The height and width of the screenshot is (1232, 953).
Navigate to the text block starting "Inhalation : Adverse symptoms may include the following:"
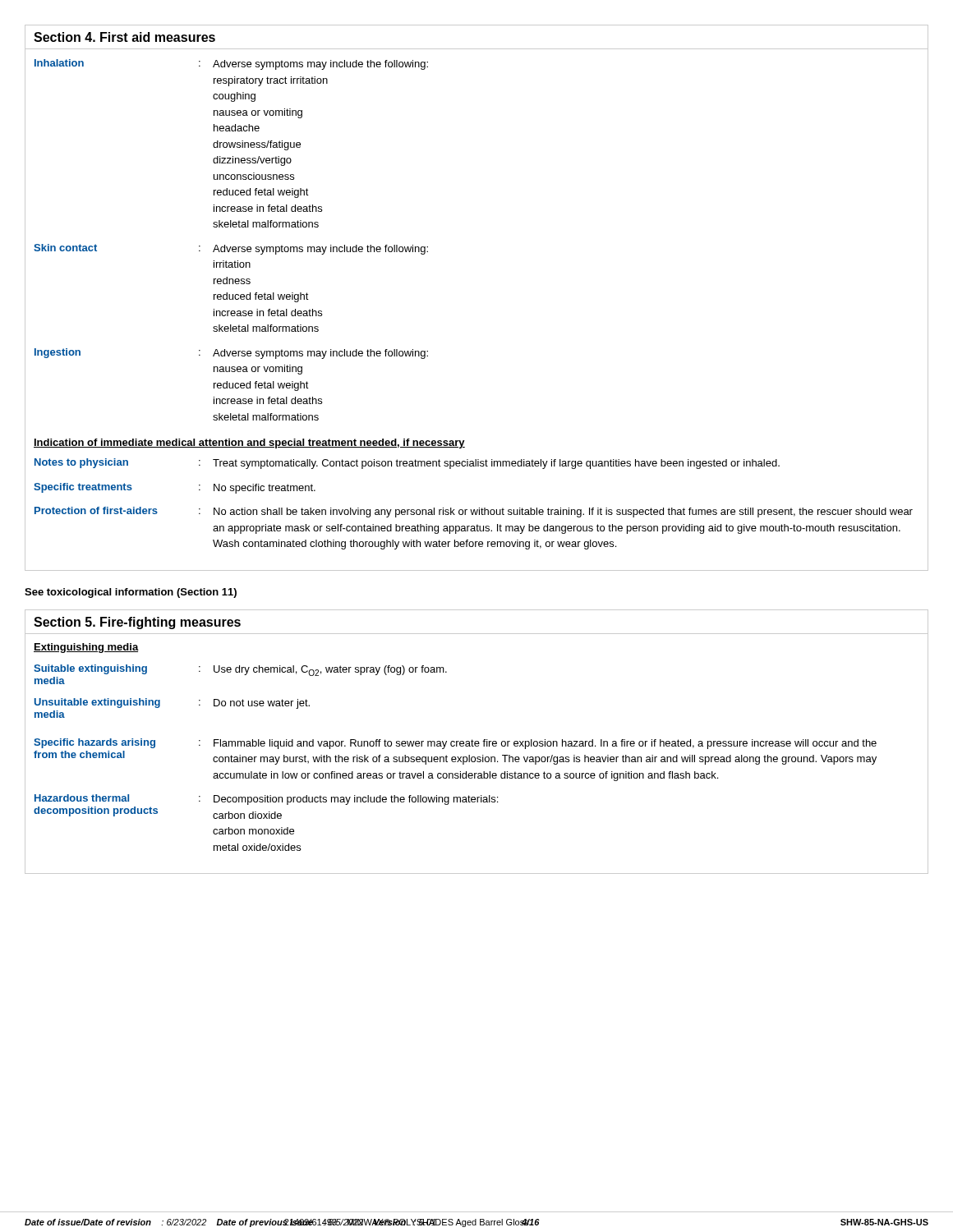coord(231,64)
